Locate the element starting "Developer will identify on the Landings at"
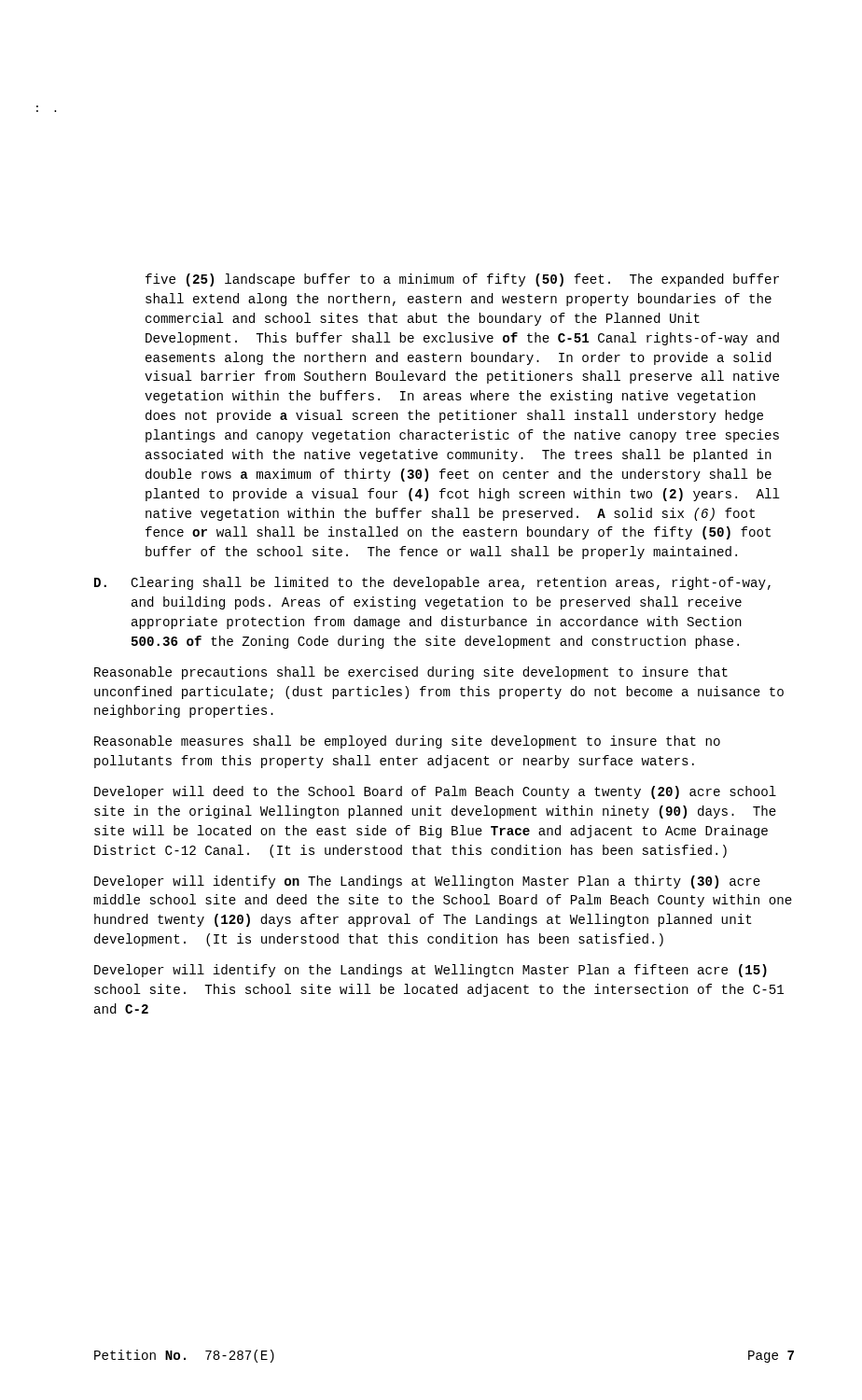This screenshot has width=862, height=1400. point(439,990)
